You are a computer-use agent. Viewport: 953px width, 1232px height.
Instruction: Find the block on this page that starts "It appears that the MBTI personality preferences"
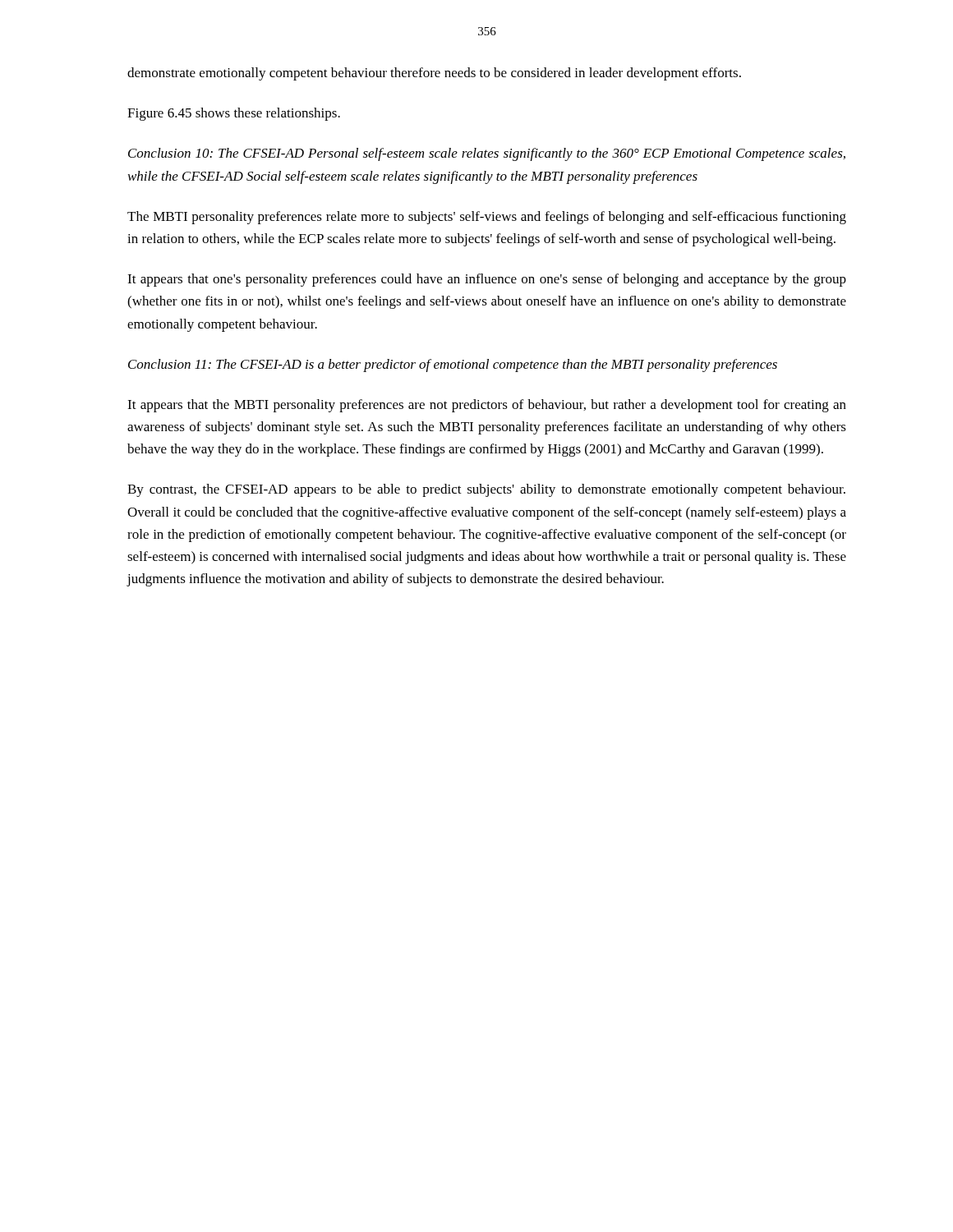coord(487,427)
